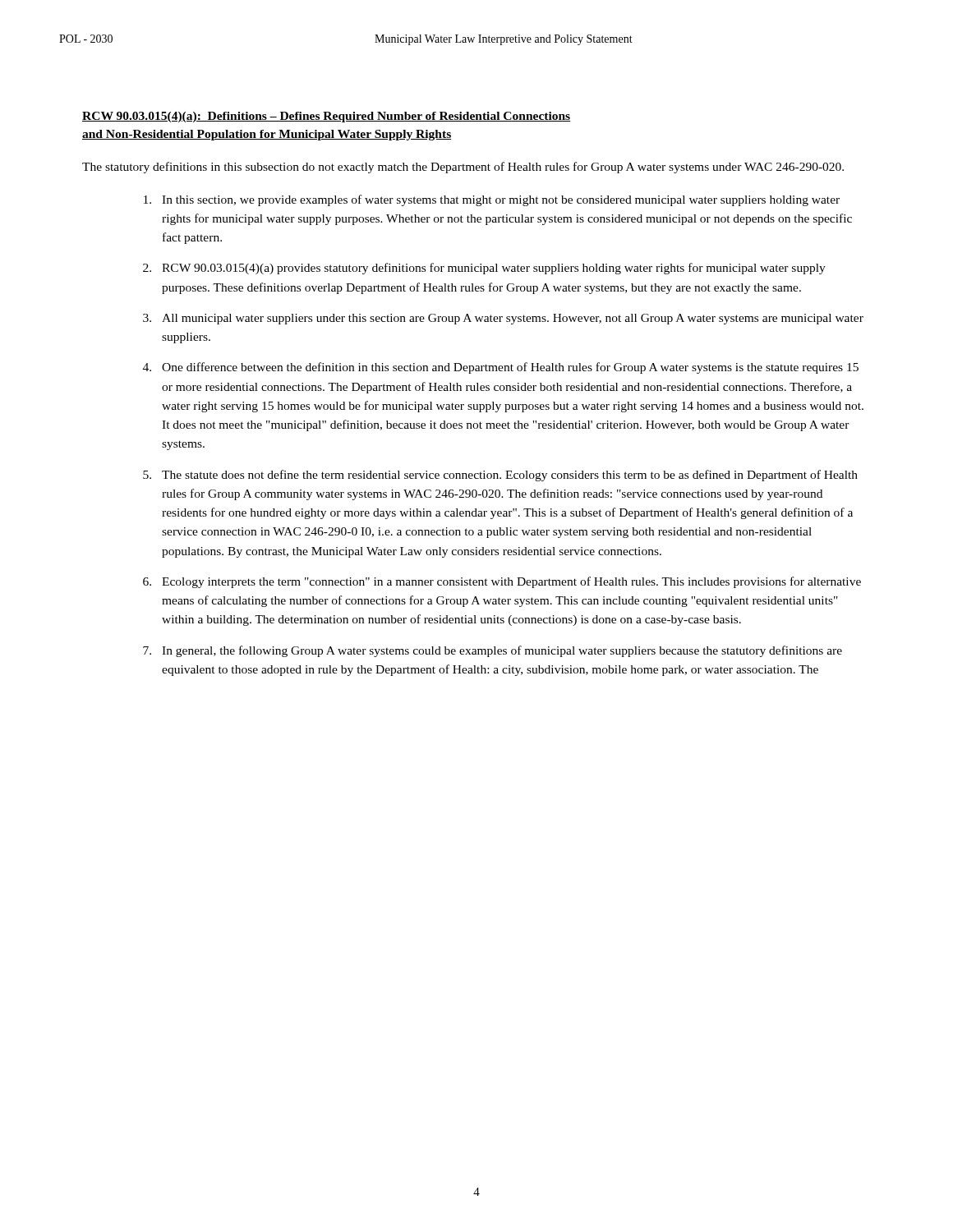The image size is (953, 1232).
Task: Navigate to the text starting "The statutory definitions in"
Action: click(463, 167)
